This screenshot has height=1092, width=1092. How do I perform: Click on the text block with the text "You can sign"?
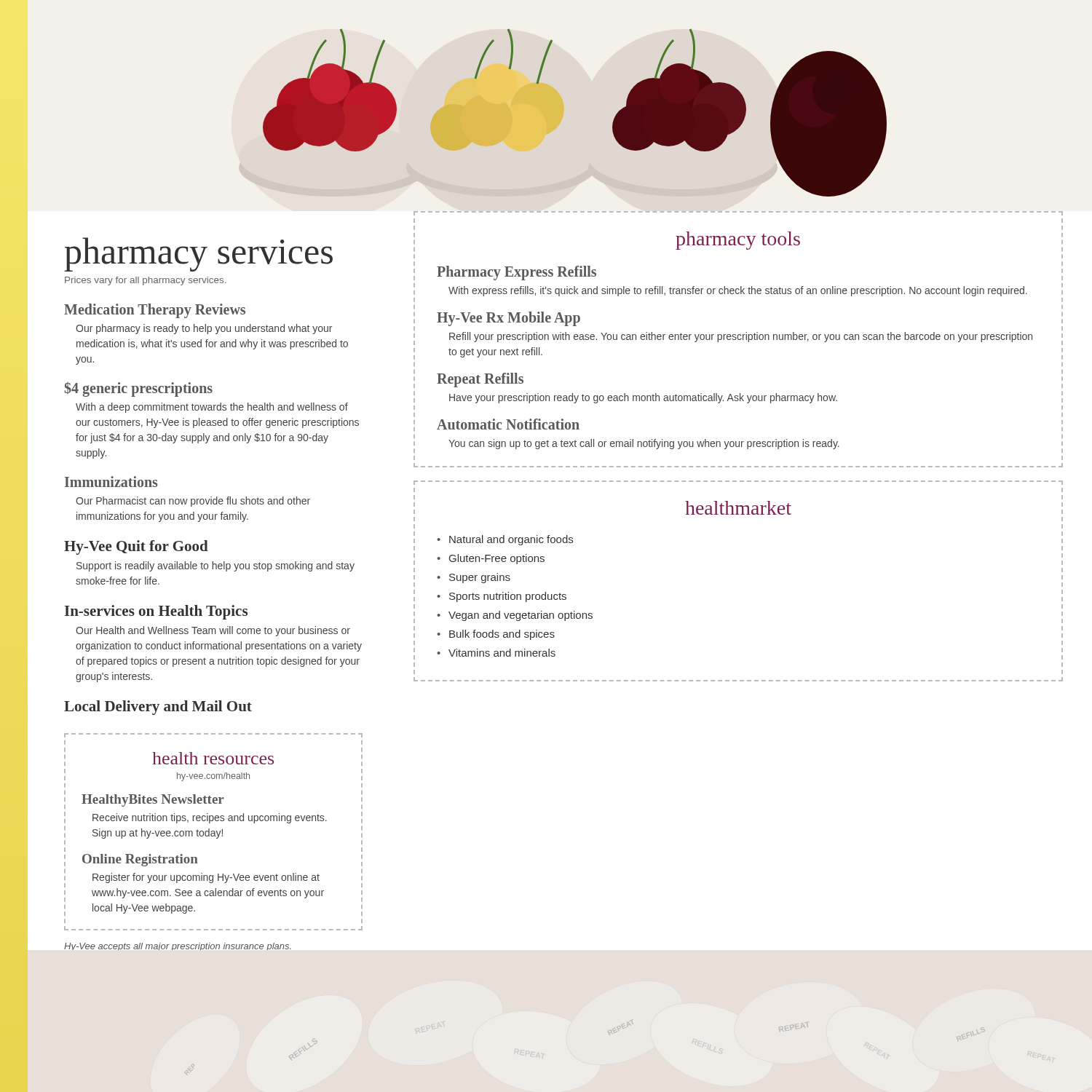point(644,443)
